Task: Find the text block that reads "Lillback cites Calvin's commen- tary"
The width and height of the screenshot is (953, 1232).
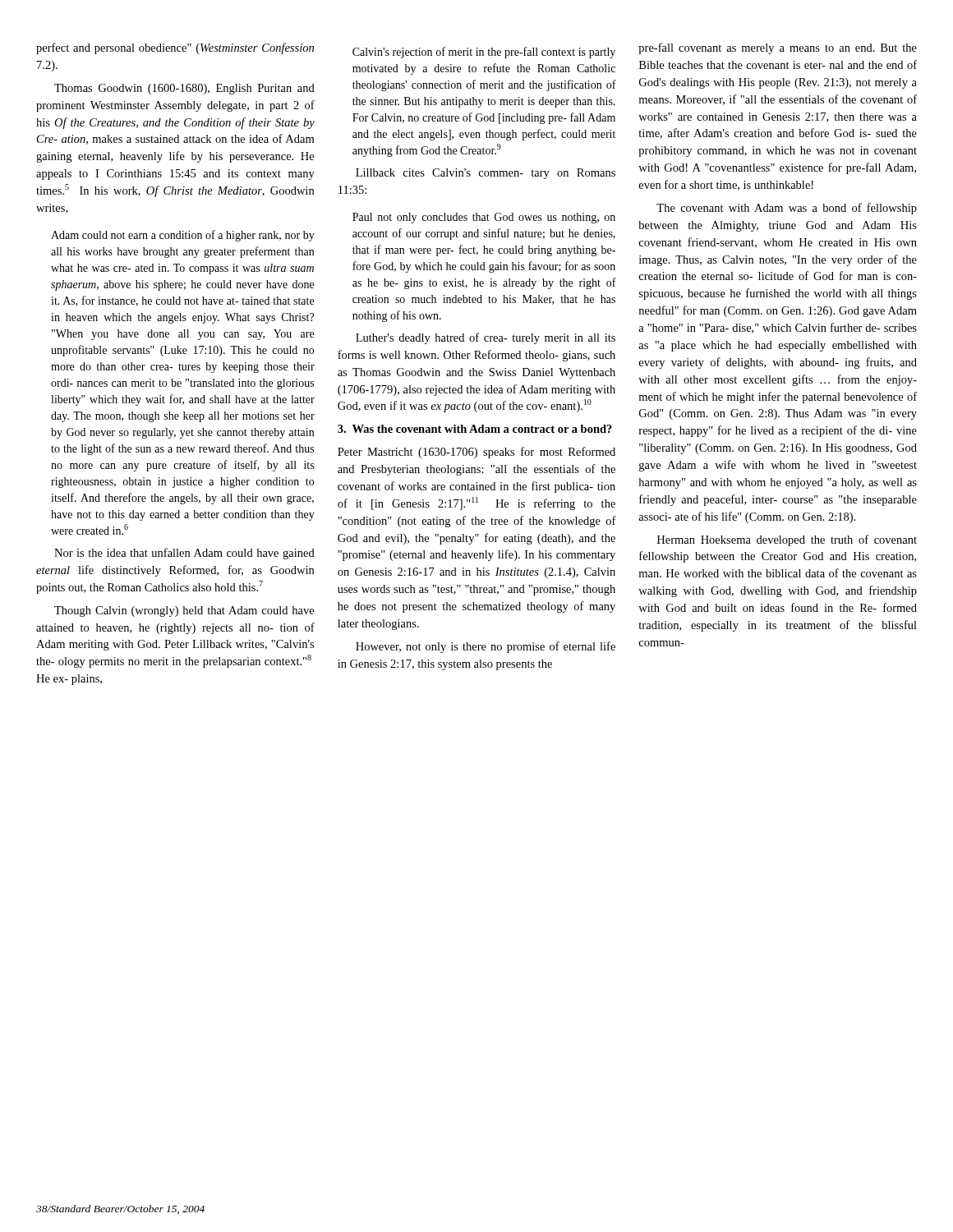Action: (476, 181)
